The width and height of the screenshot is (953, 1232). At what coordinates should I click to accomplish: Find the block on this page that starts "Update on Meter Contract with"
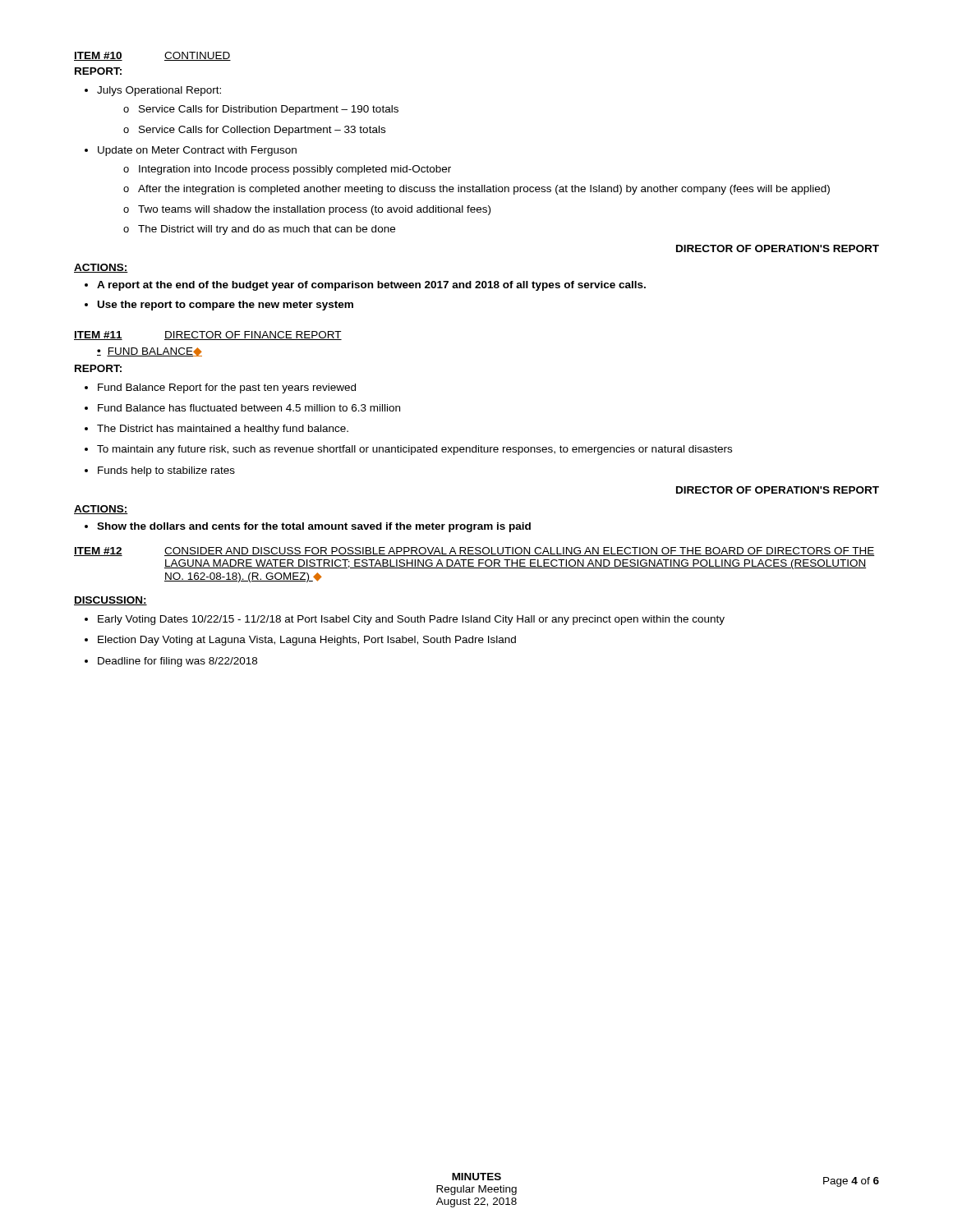click(488, 190)
